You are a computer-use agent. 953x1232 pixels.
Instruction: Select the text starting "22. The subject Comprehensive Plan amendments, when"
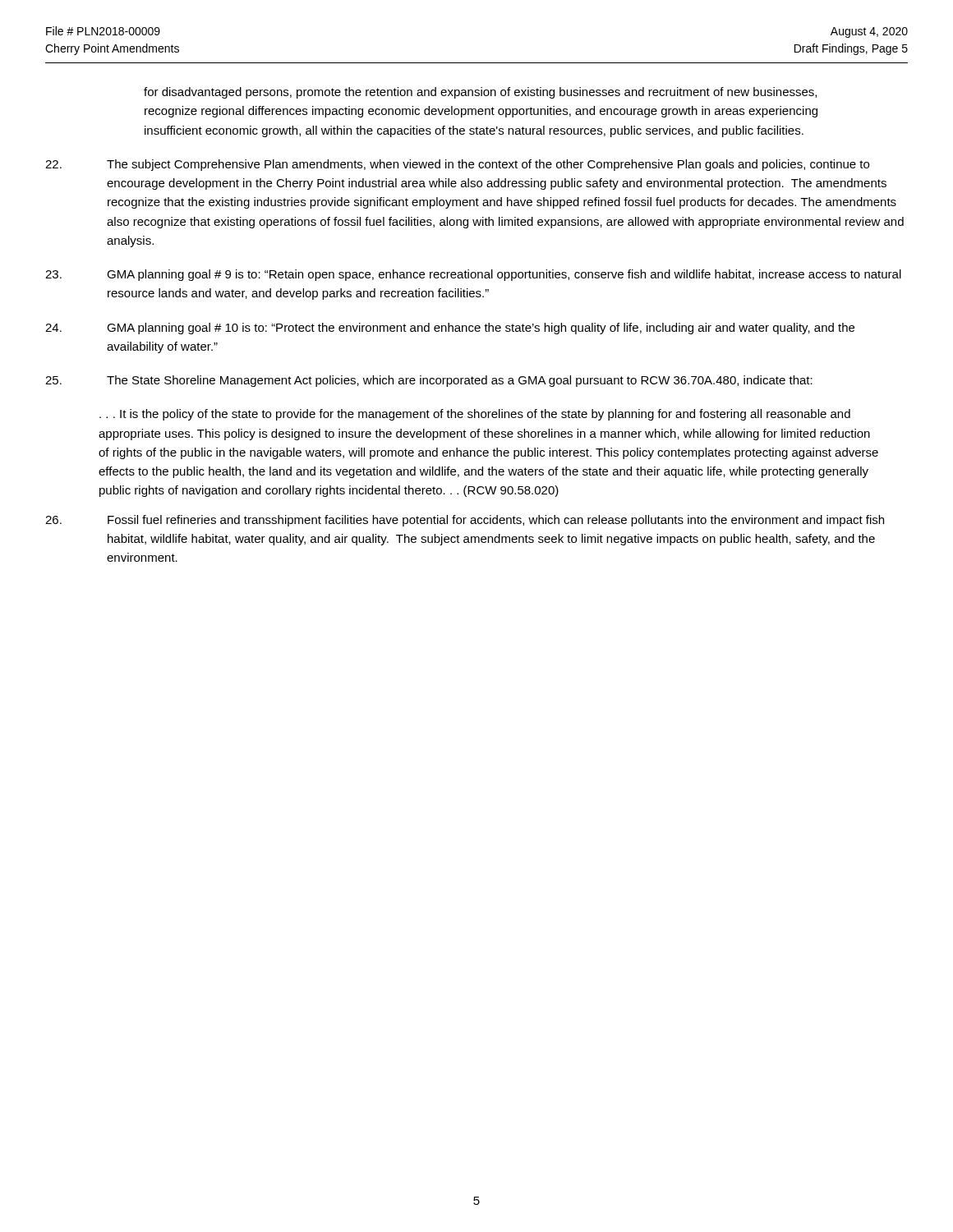click(x=476, y=202)
